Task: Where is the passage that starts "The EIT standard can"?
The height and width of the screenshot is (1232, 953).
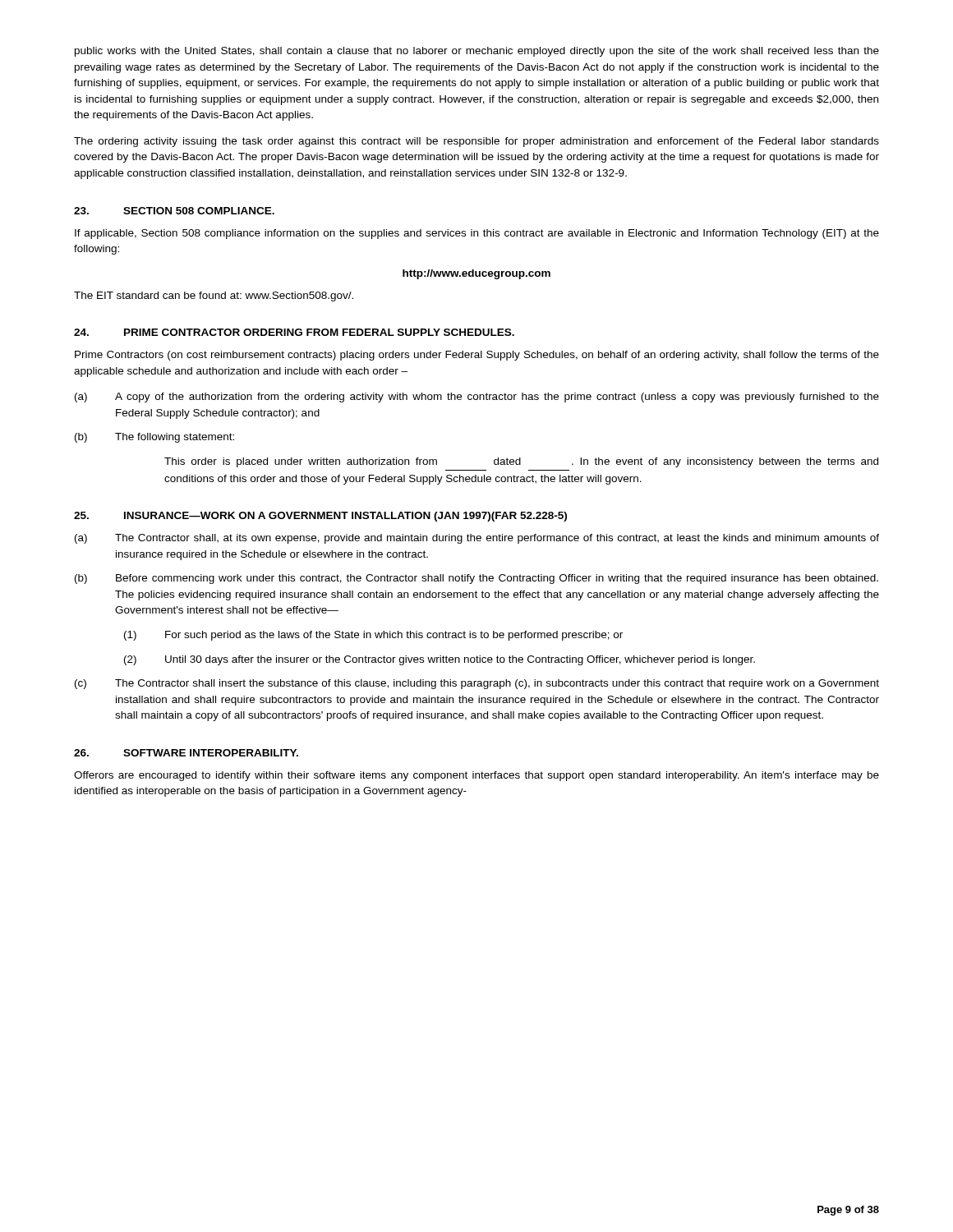Action: pos(214,297)
